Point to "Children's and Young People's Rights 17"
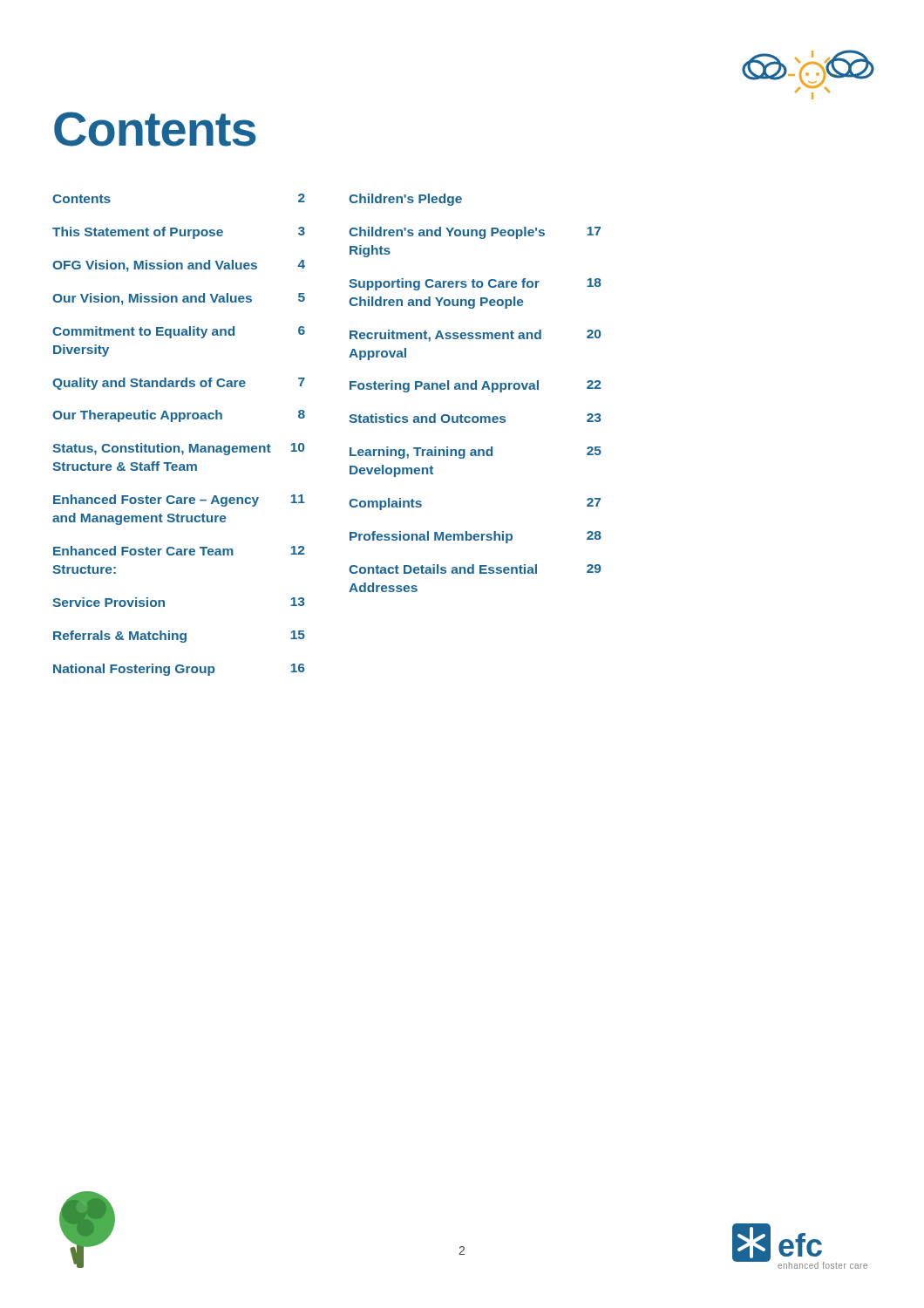924x1308 pixels. coord(475,241)
